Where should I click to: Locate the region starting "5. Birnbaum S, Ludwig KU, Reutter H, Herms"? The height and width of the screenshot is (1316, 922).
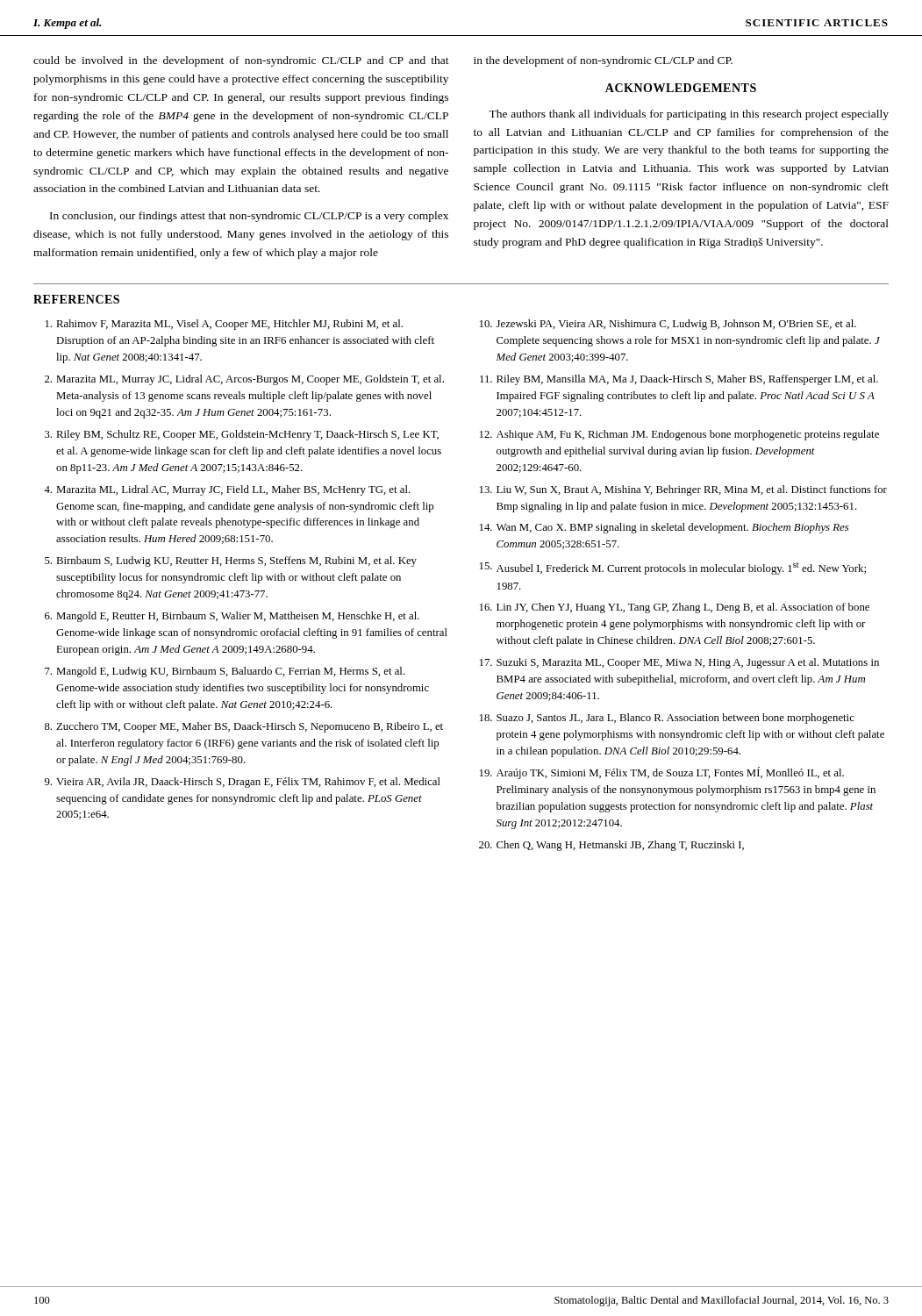click(x=241, y=578)
